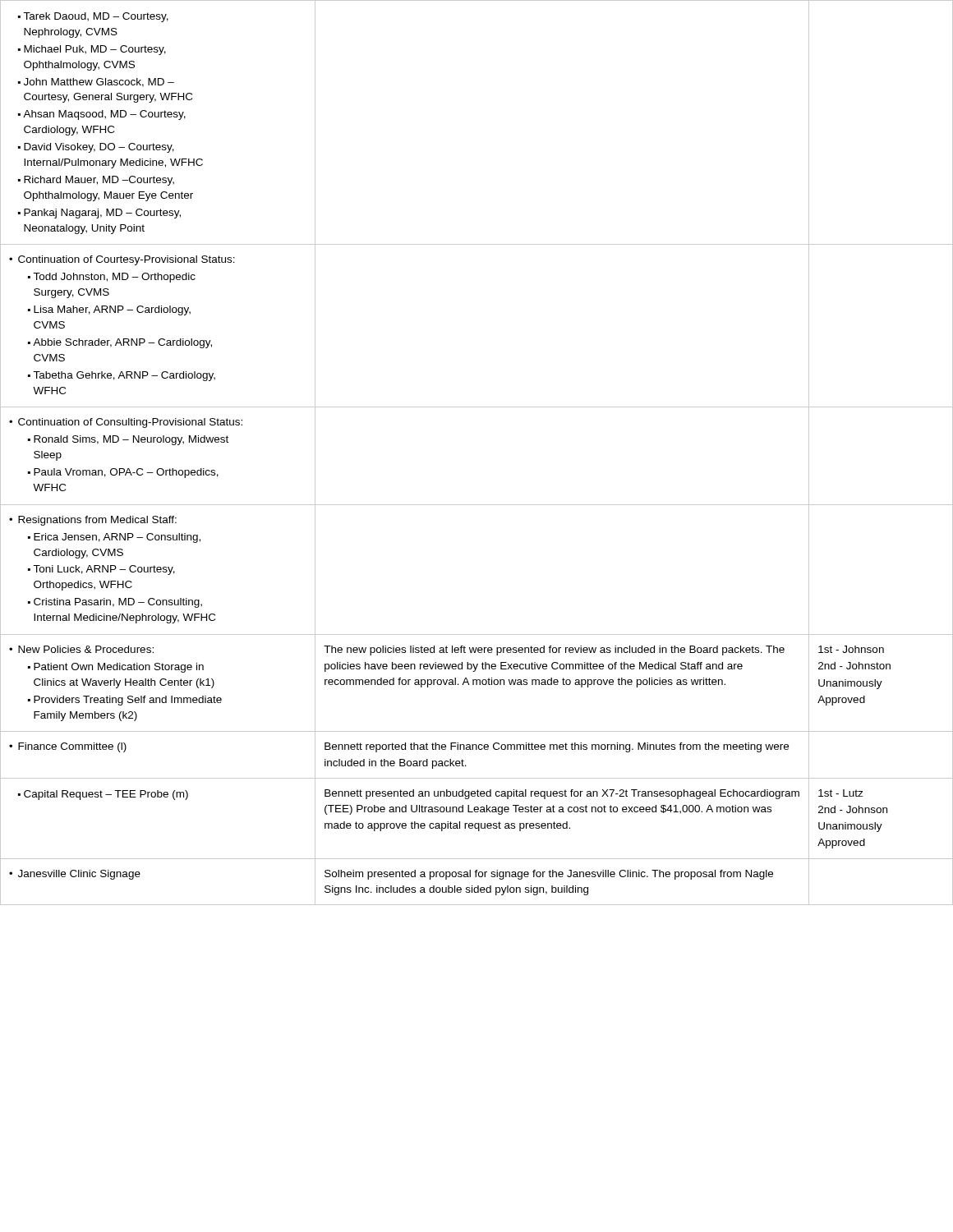Select the element starting "Capital Request – TEE Probe (m)"
Viewport: 953px width, 1232px height.
[158, 794]
